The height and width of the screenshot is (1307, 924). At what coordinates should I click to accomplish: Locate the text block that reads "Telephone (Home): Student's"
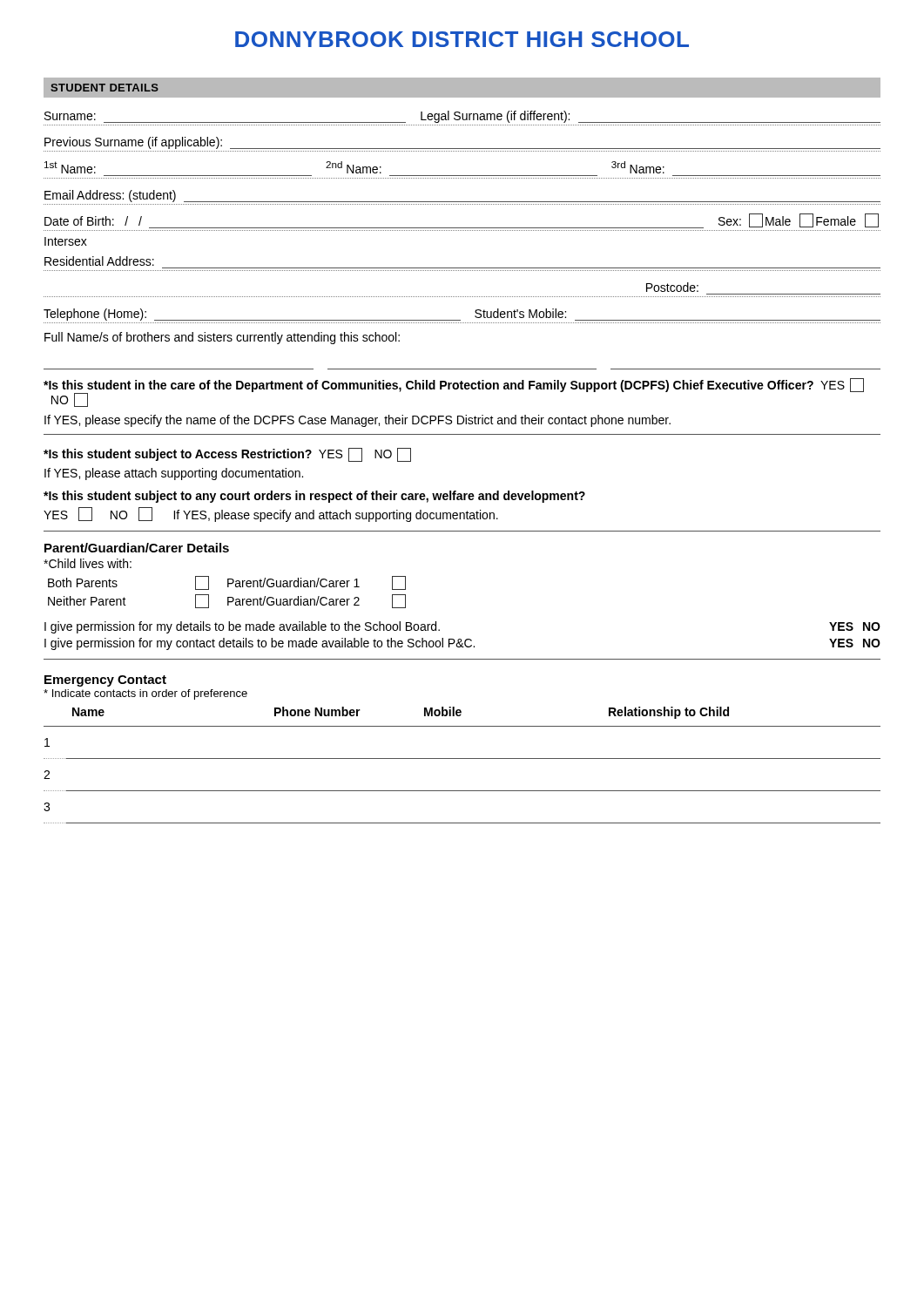[462, 312]
